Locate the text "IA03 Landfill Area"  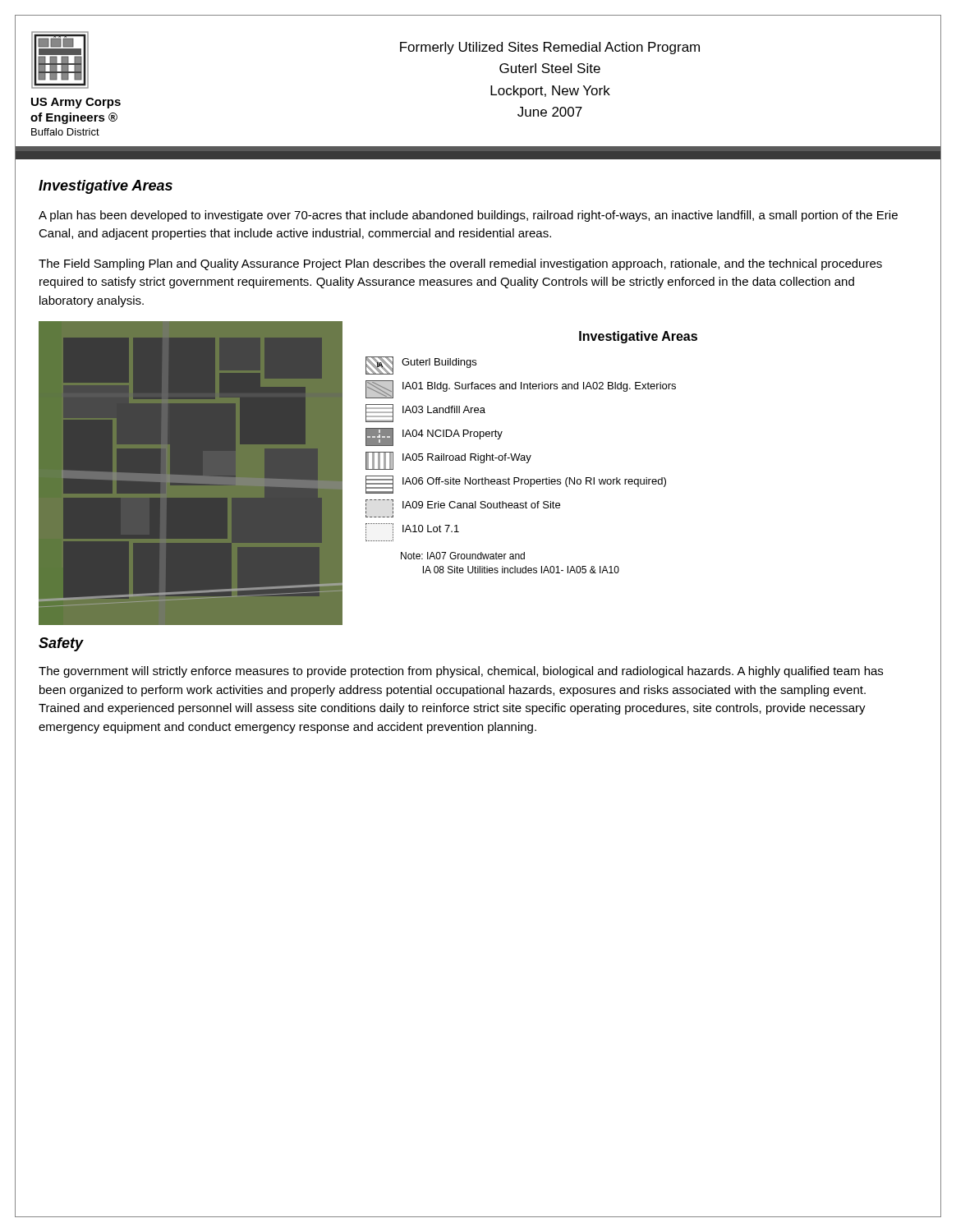[425, 413]
